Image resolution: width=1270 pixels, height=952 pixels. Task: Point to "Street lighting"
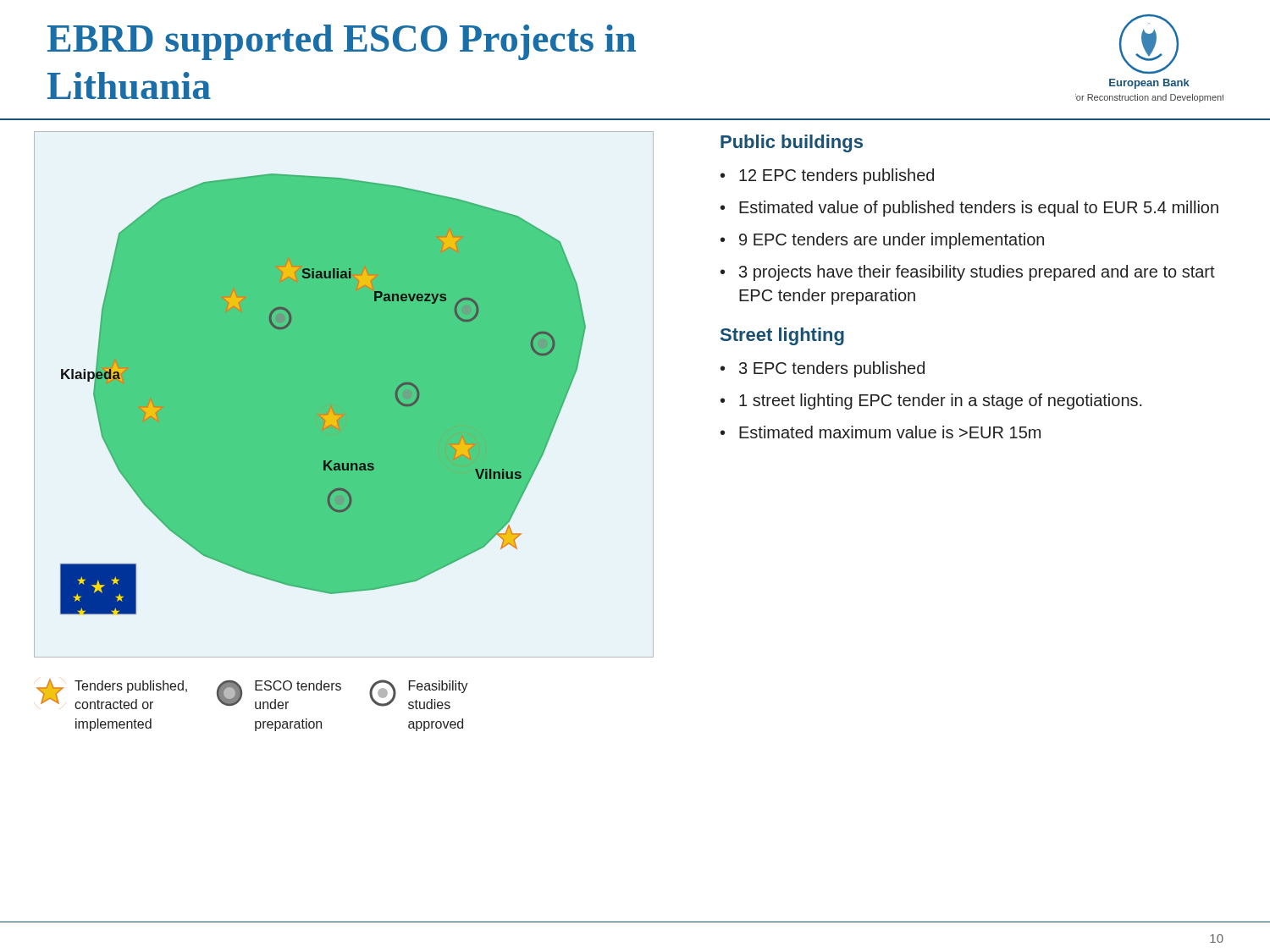[x=782, y=335]
